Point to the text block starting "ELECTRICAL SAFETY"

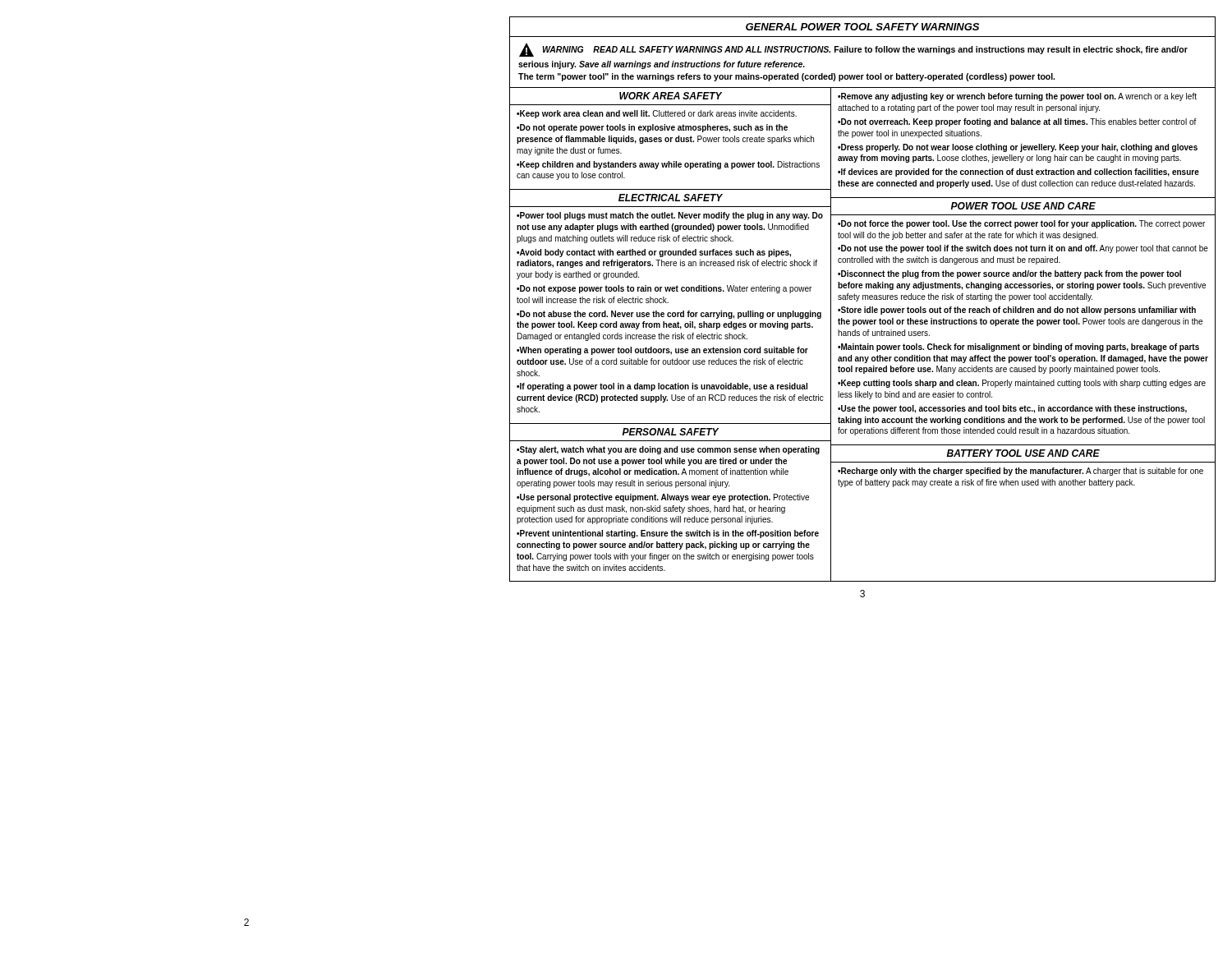tap(670, 198)
